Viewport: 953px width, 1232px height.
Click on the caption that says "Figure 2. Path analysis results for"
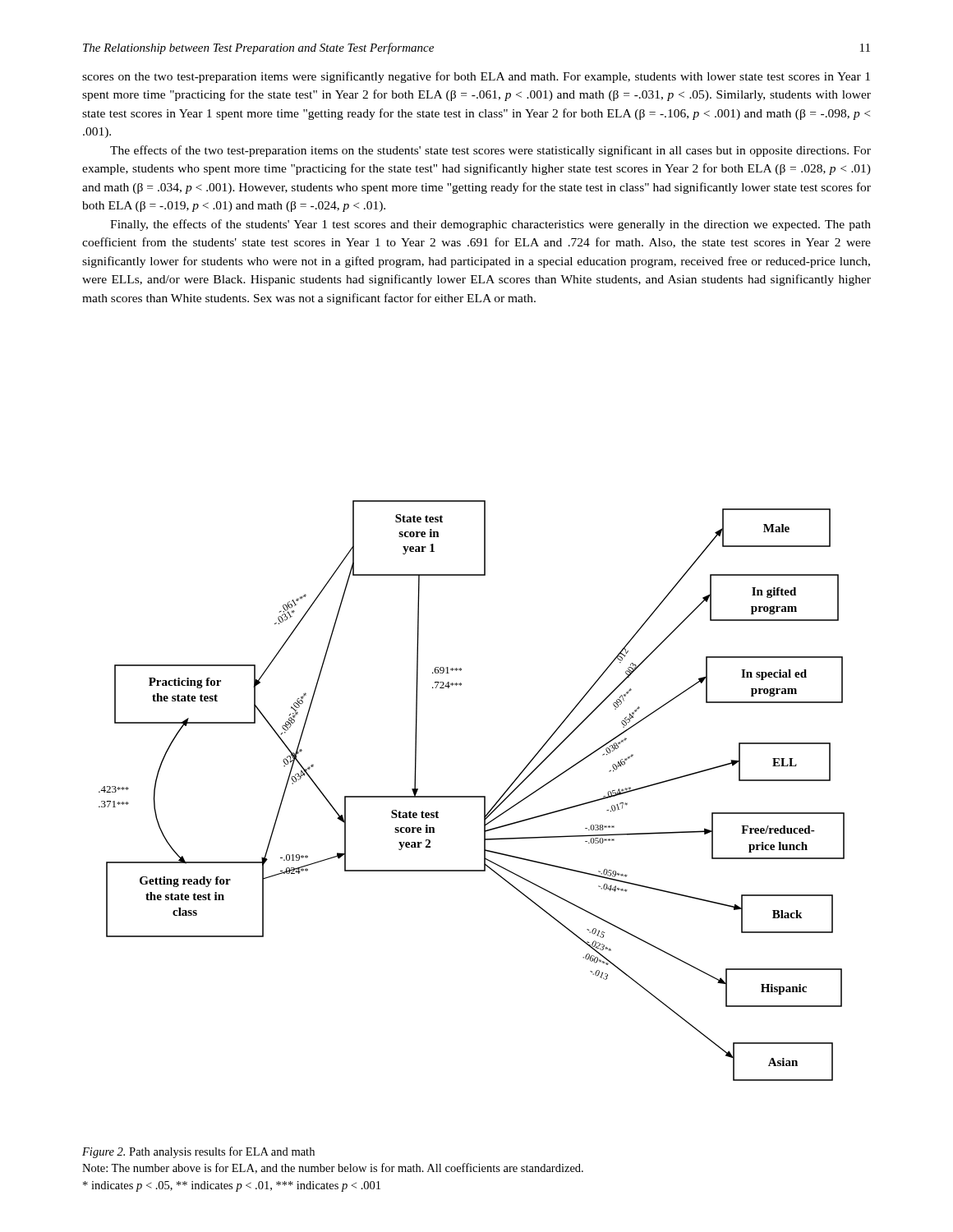476,1168
